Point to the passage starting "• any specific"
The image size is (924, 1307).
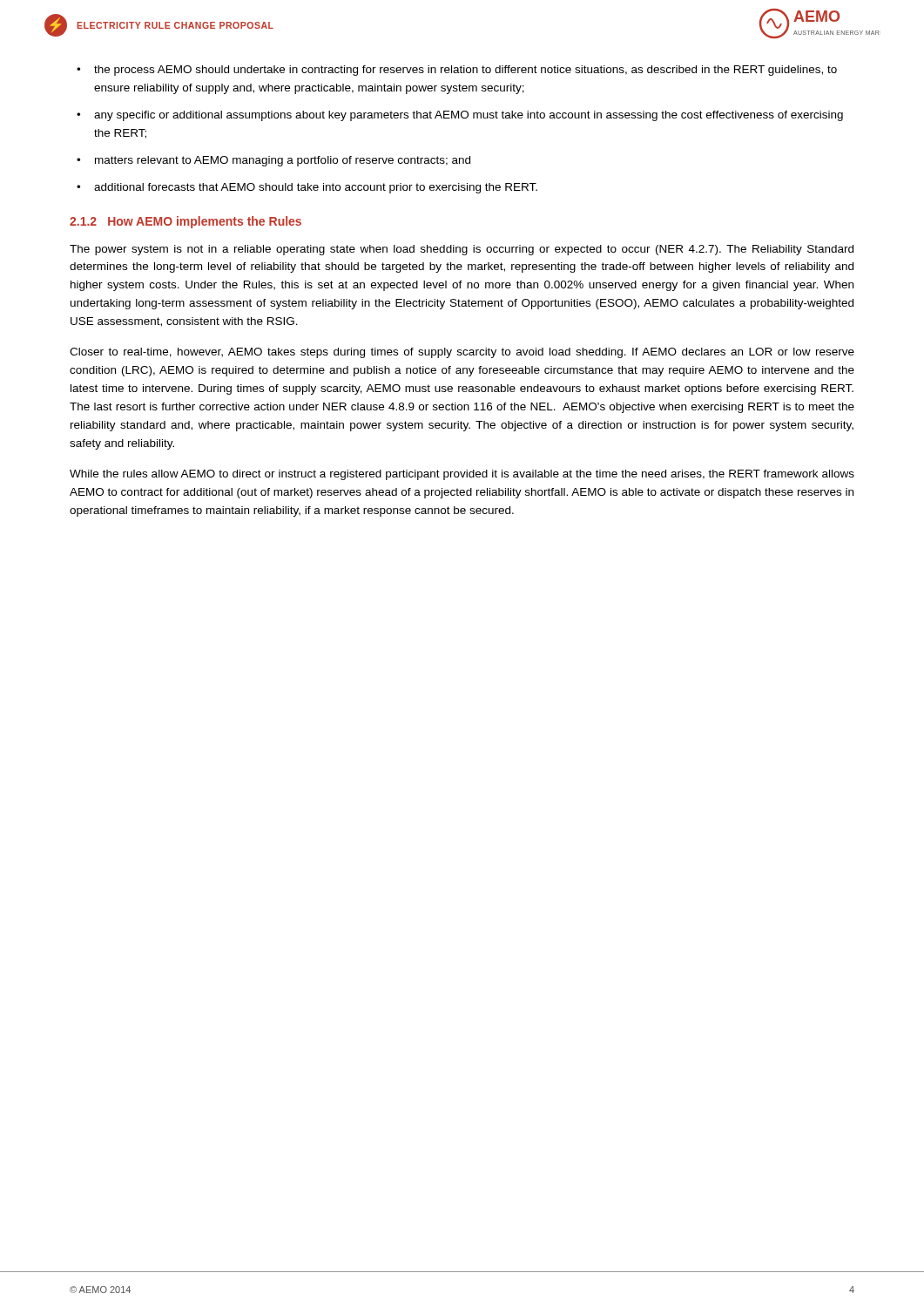tap(460, 123)
